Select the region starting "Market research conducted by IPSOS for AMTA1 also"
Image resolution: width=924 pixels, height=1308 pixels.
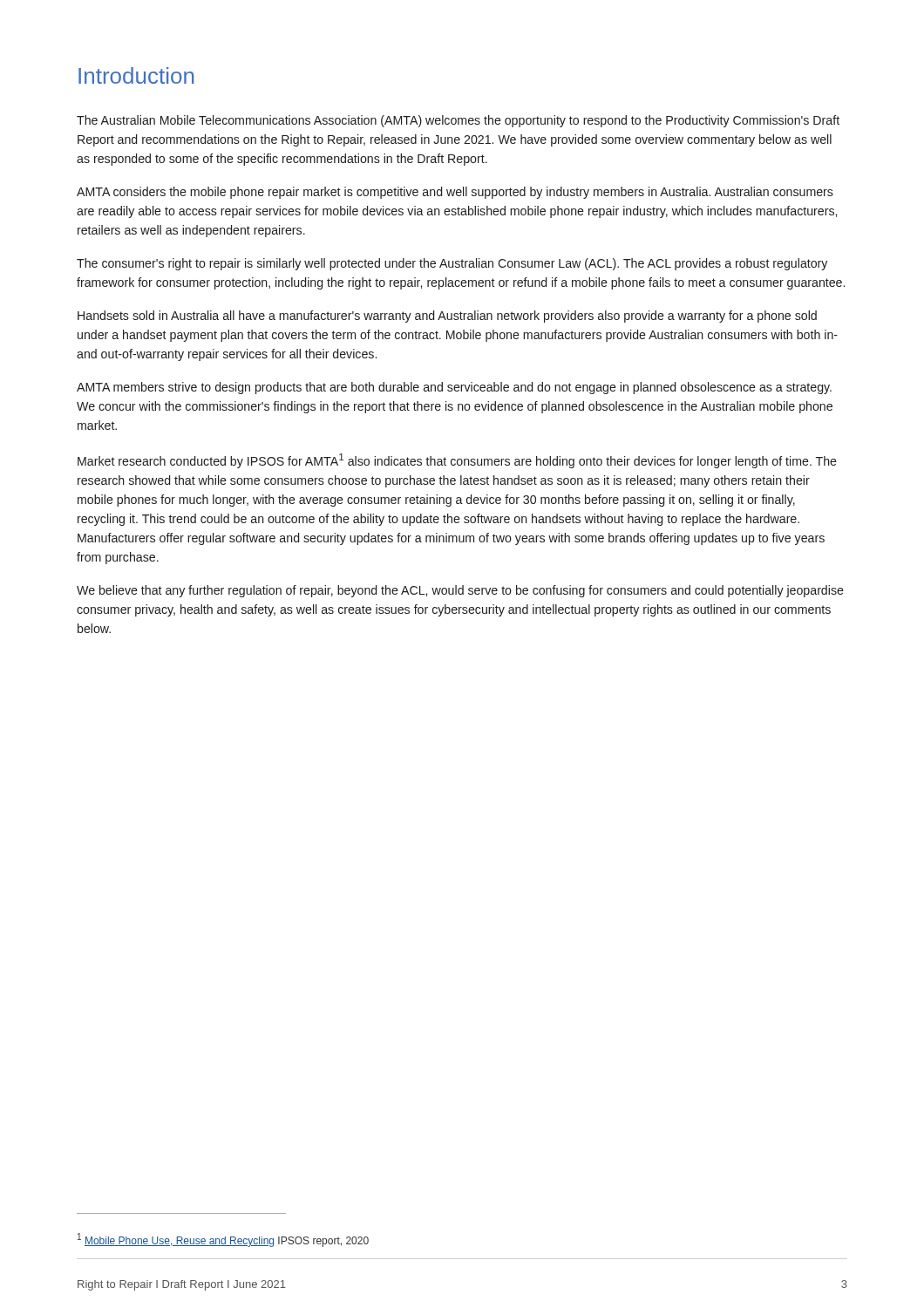pyautogui.click(x=457, y=507)
